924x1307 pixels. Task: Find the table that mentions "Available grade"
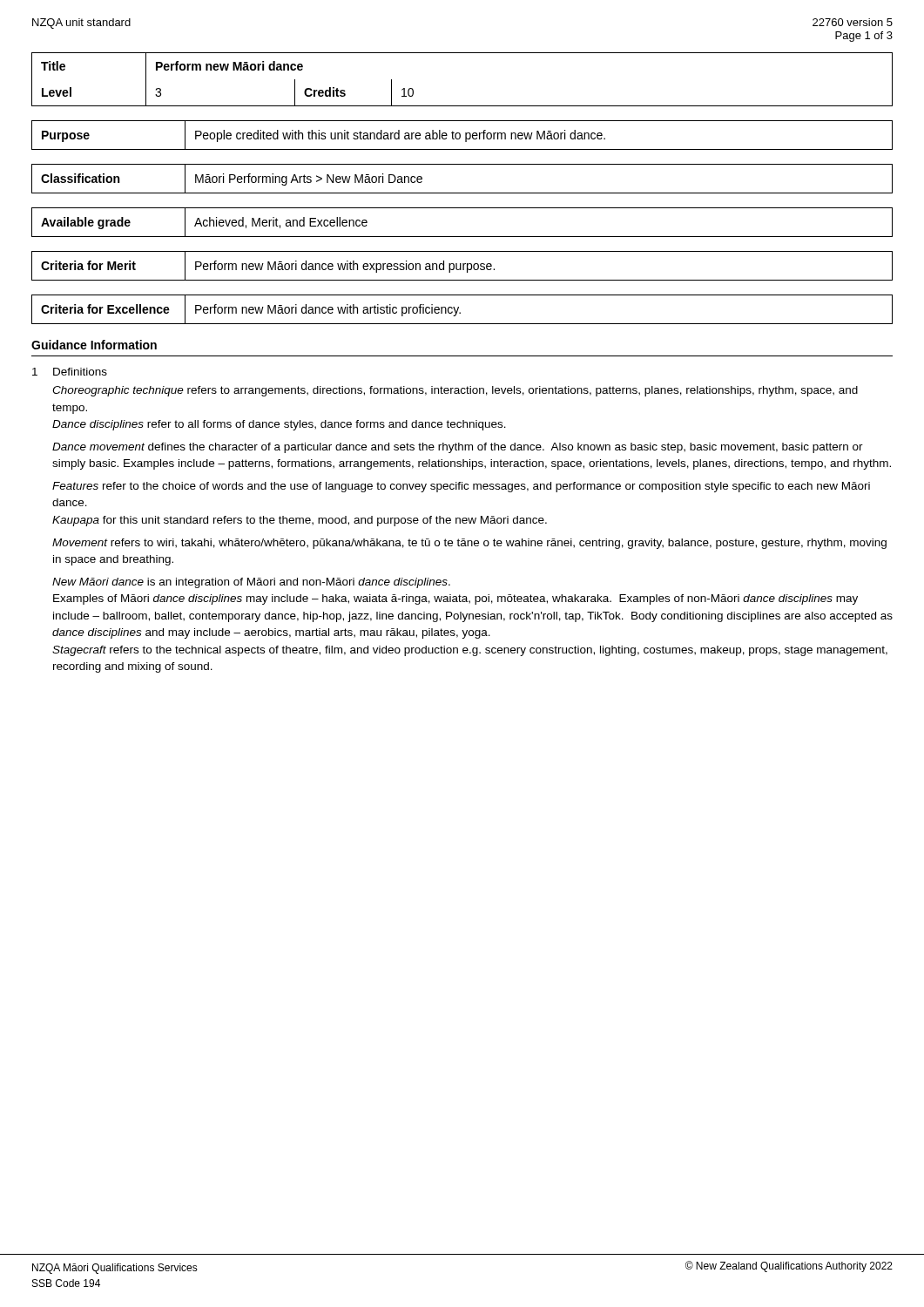pyautogui.click(x=462, y=222)
